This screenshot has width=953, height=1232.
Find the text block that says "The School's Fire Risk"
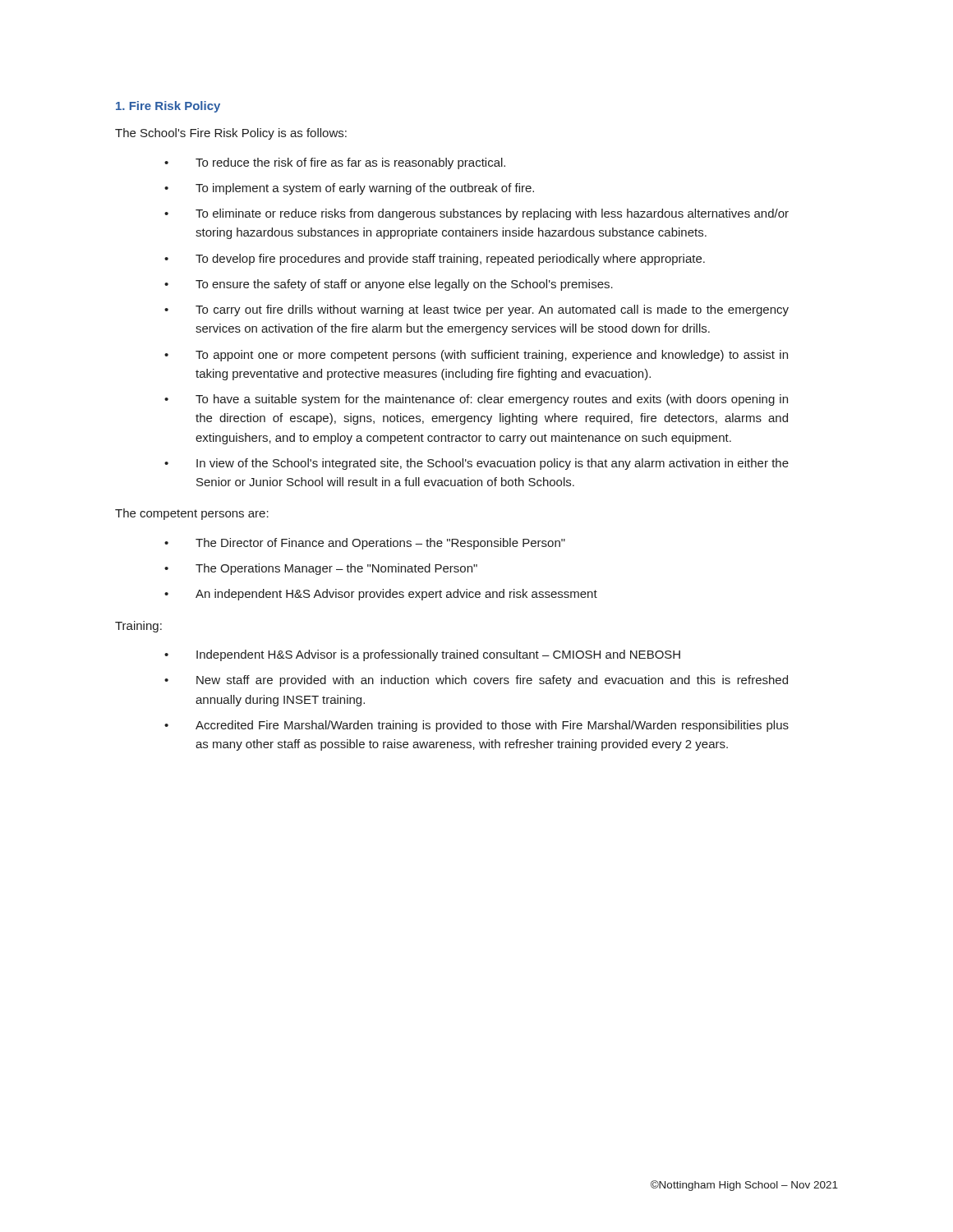coord(231,133)
